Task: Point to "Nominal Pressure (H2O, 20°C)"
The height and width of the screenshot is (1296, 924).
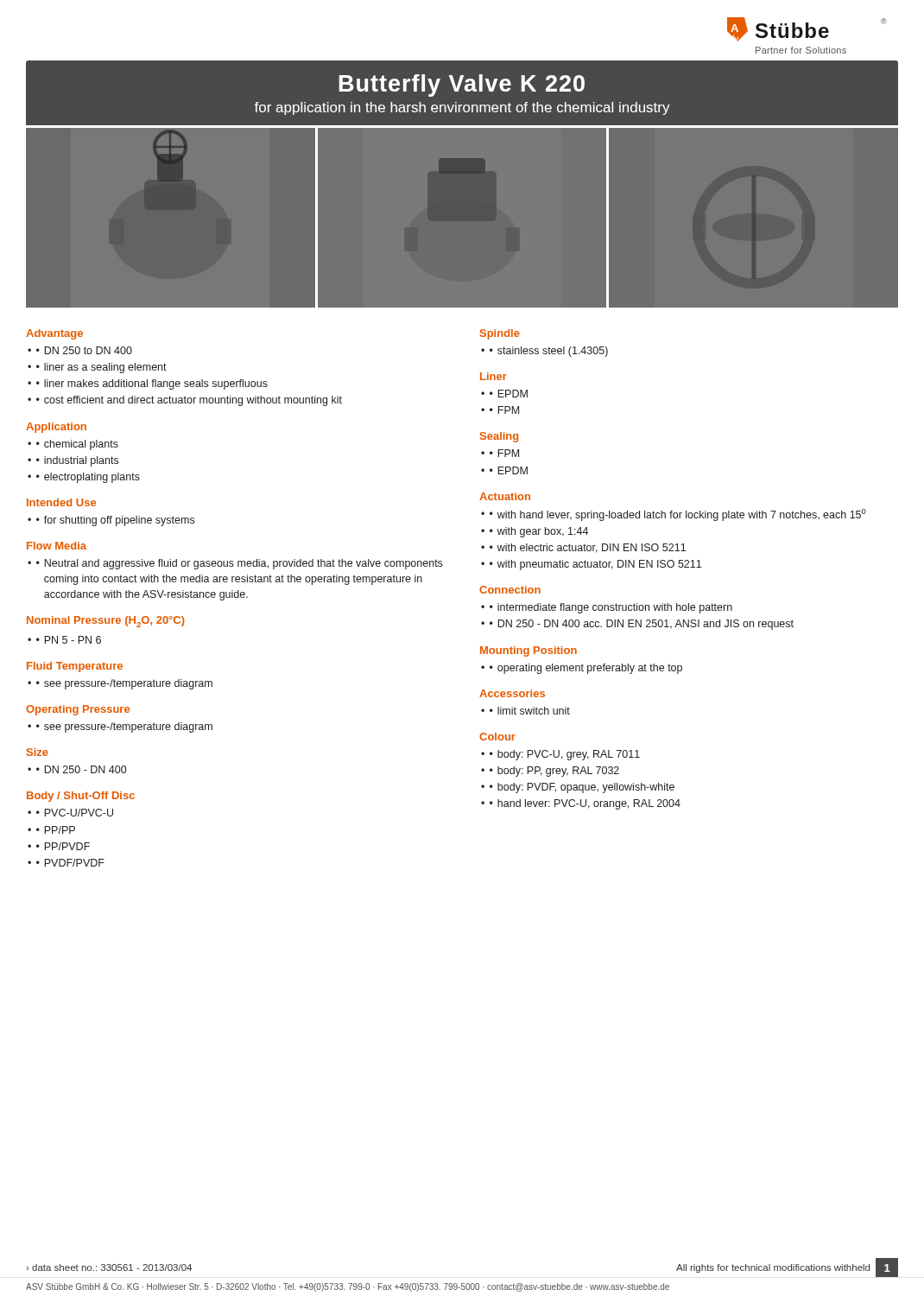Action: 105,621
